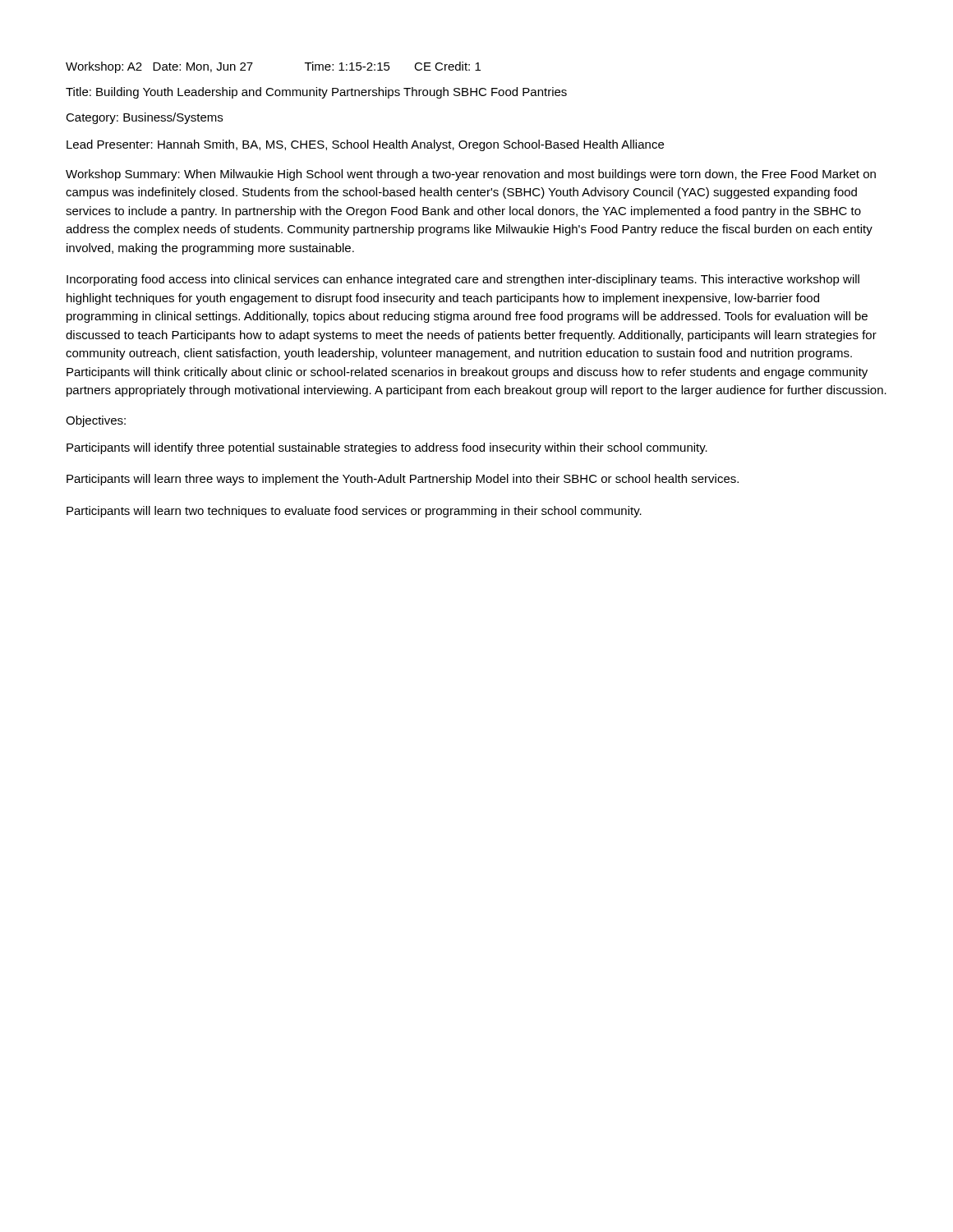
Task: Find the block starting "Title: Building Youth Leadership and Community"
Action: pos(316,92)
